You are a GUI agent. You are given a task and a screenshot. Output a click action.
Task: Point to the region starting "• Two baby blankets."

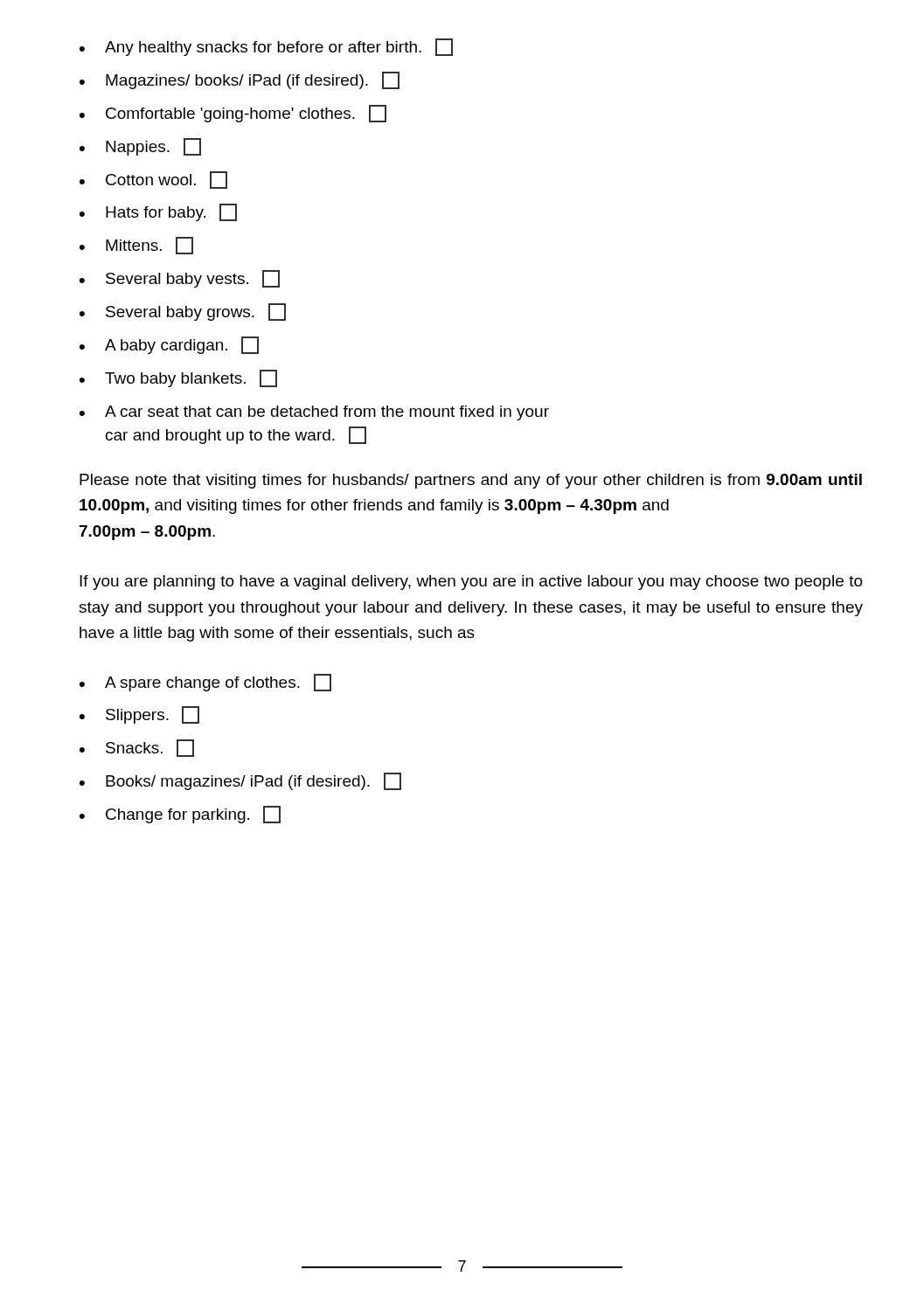(178, 378)
